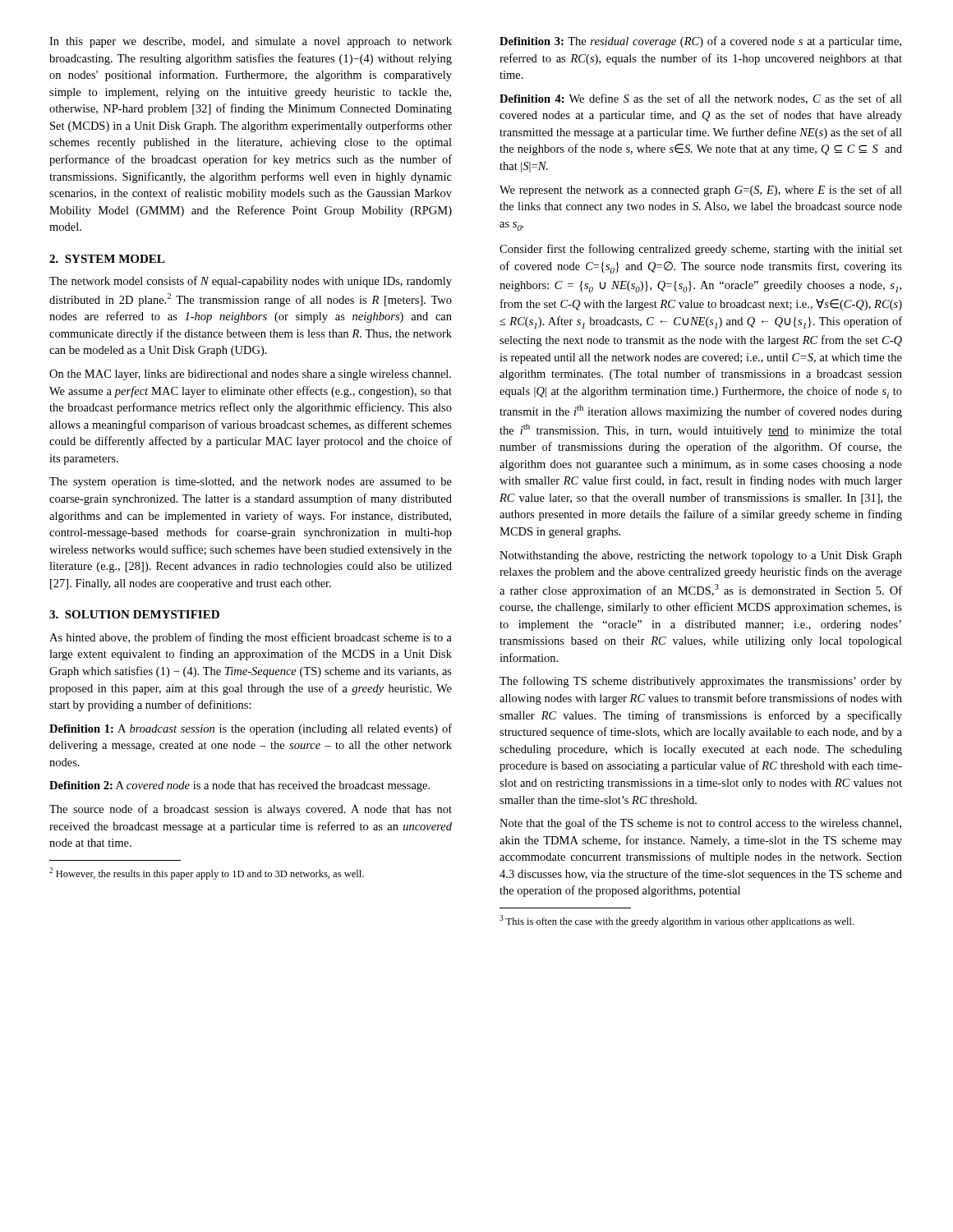This screenshot has width=953, height=1232.
Task: Navigate to the text starting "Note that the goal of the TS scheme"
Action: pyautogui.click(x=701, y=857)
